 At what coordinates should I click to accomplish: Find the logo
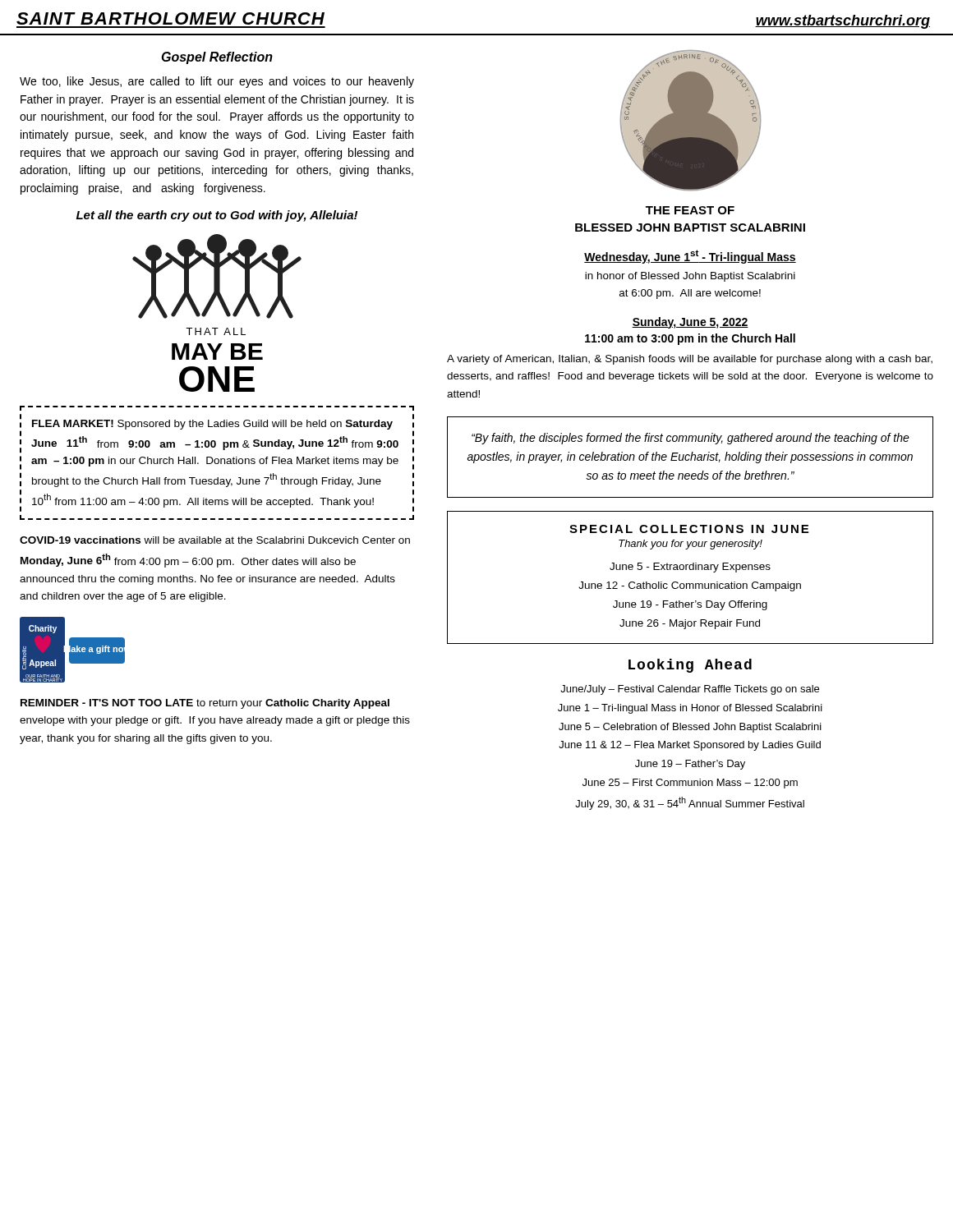point(217,650)
